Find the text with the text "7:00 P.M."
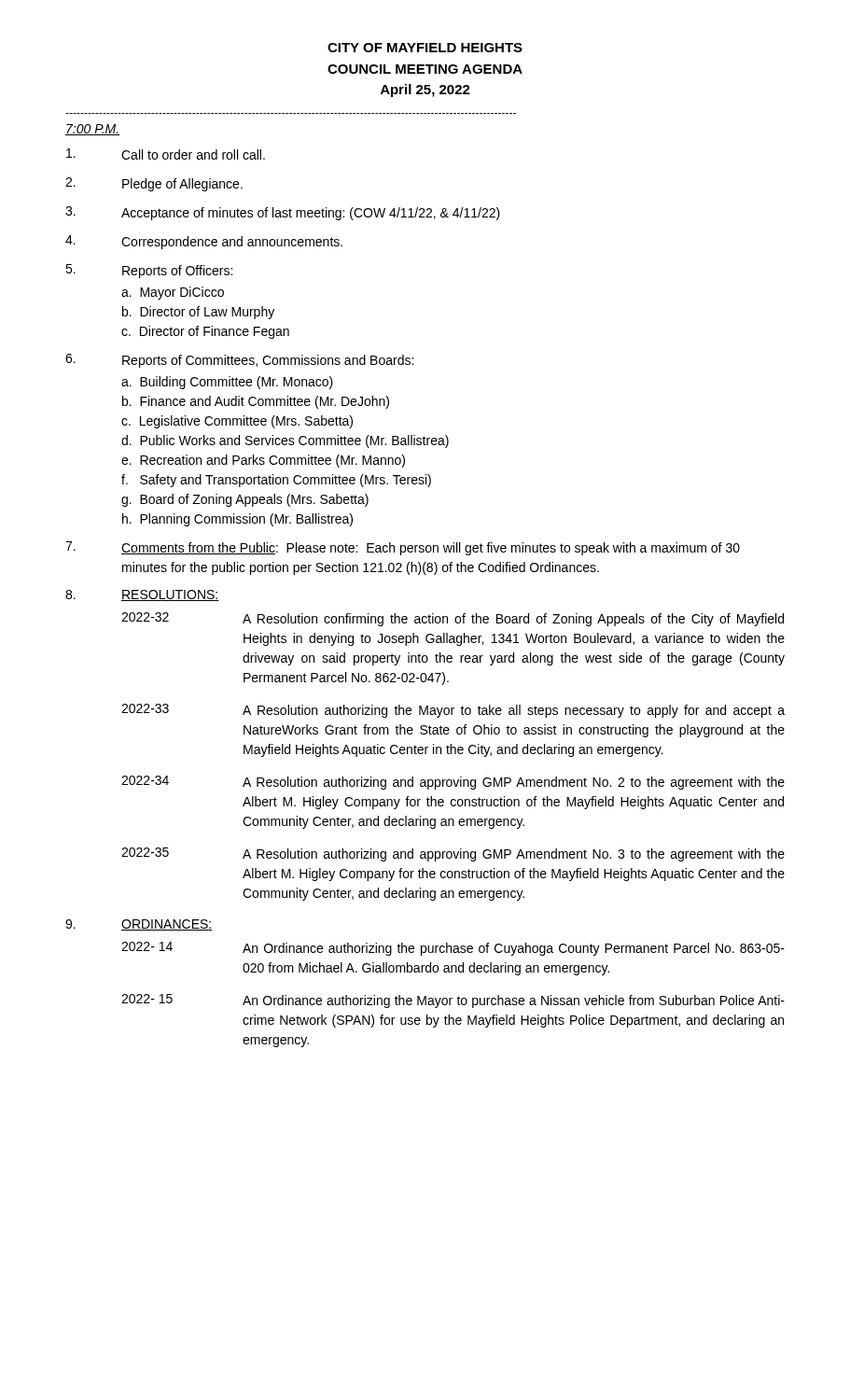The image size is (850, 1400). (x=92, y=129)
